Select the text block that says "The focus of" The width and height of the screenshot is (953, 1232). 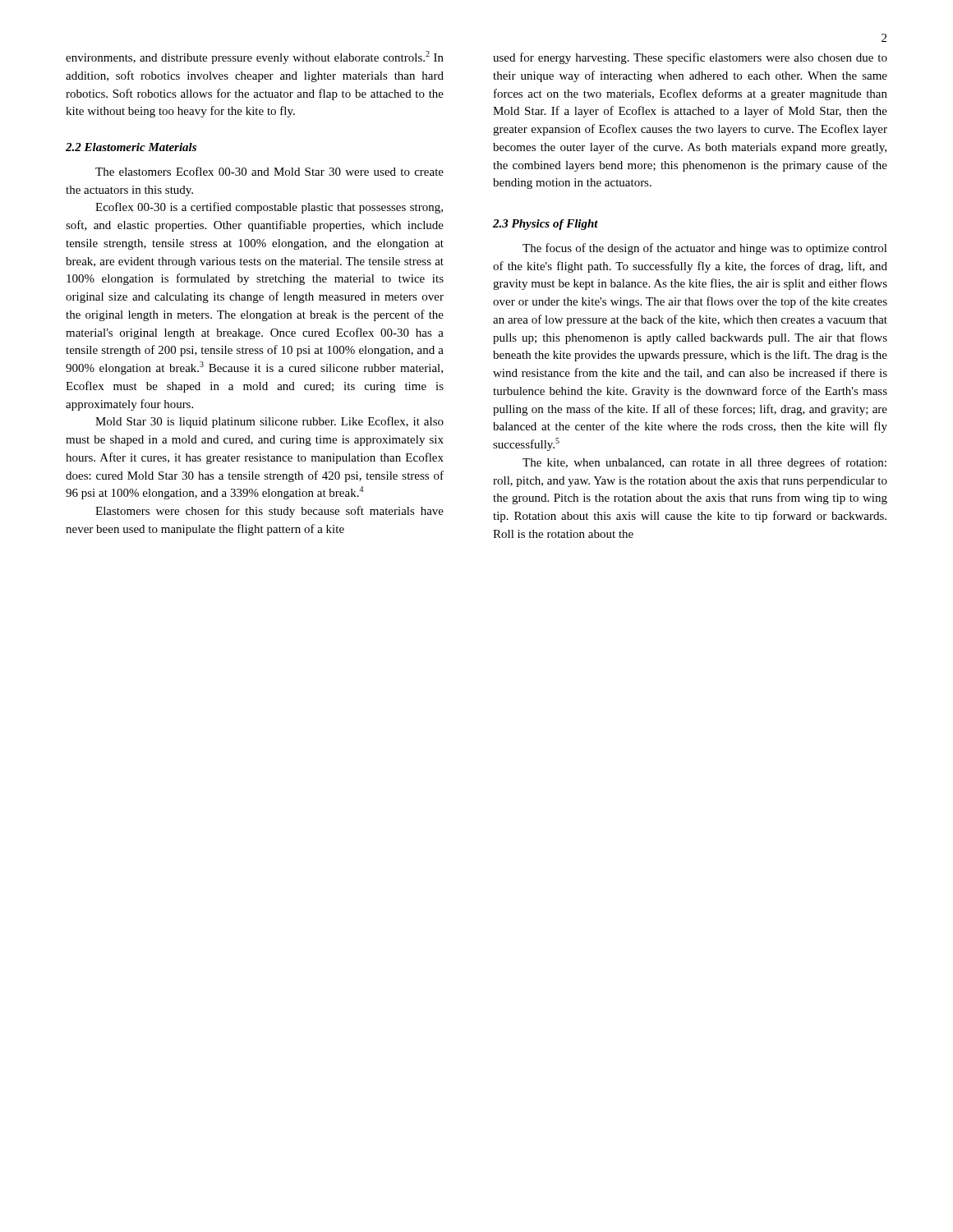690,346
